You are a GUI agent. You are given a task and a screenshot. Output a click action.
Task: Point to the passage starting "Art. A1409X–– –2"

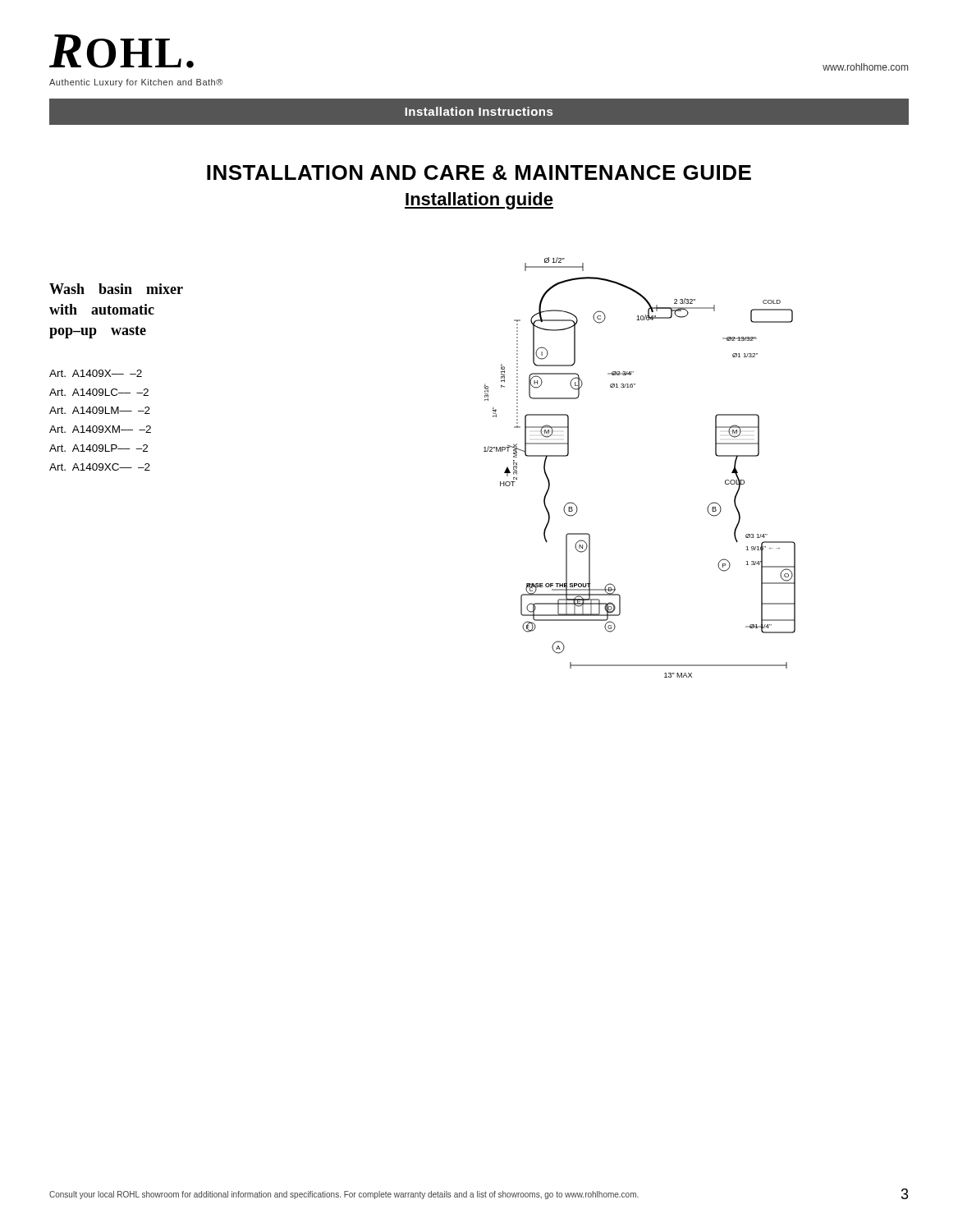pos(96,373)
